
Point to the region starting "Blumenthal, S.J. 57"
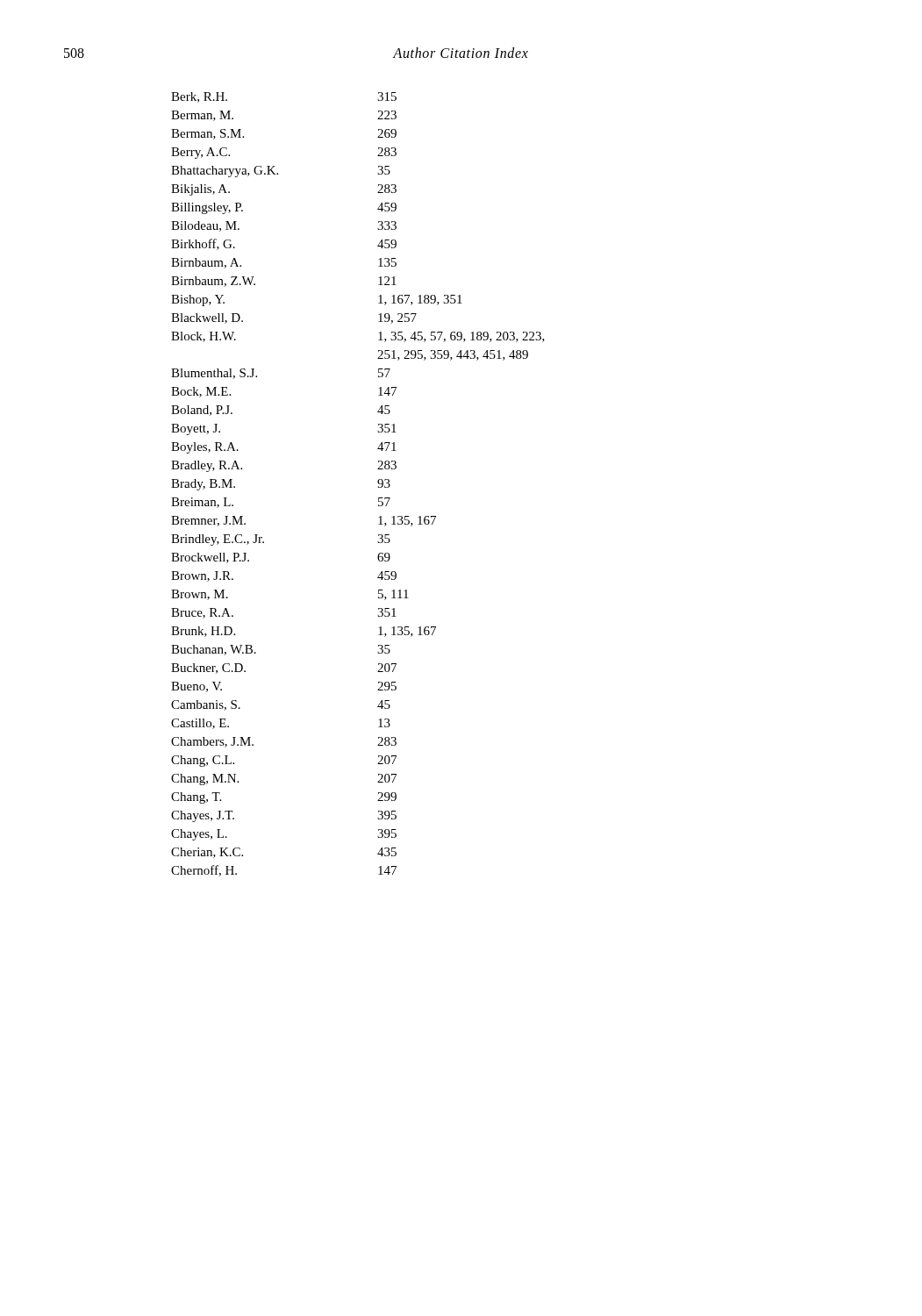click(206, 373)
